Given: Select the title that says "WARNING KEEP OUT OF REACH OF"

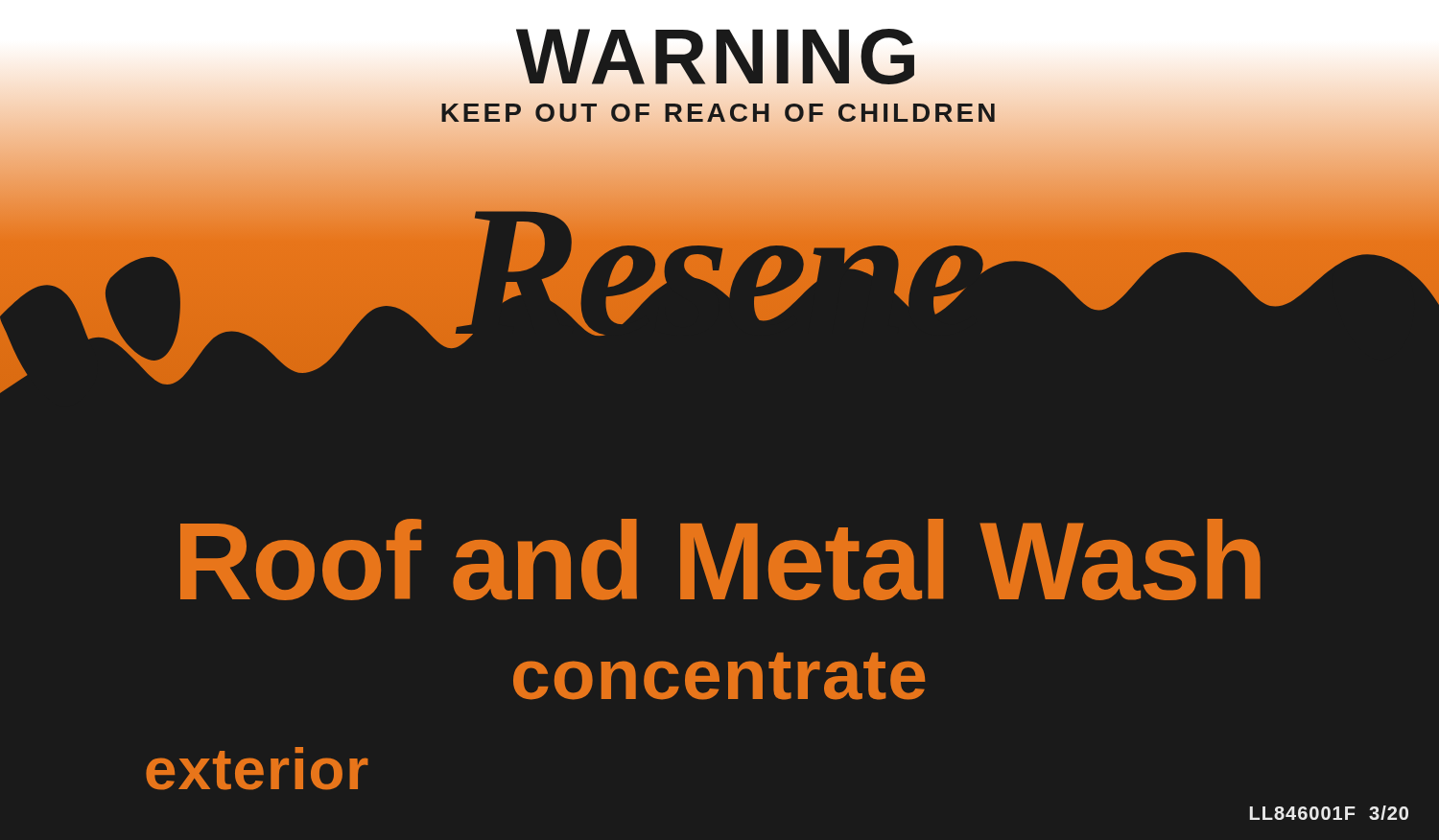Looking at the screenshot, I should click(720, 73).
